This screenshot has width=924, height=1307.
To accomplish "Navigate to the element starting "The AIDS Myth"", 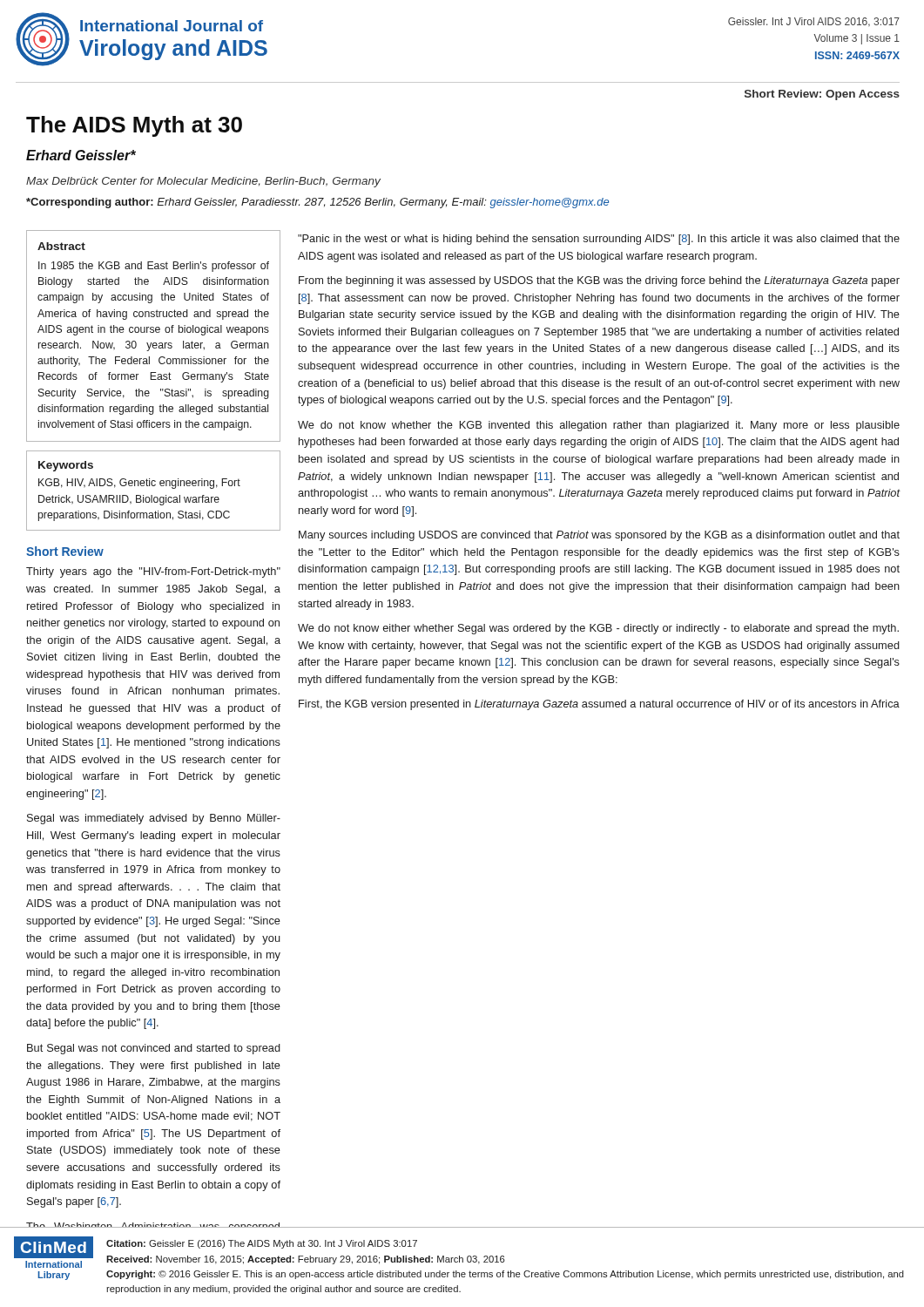I will [x=135, y=125].
